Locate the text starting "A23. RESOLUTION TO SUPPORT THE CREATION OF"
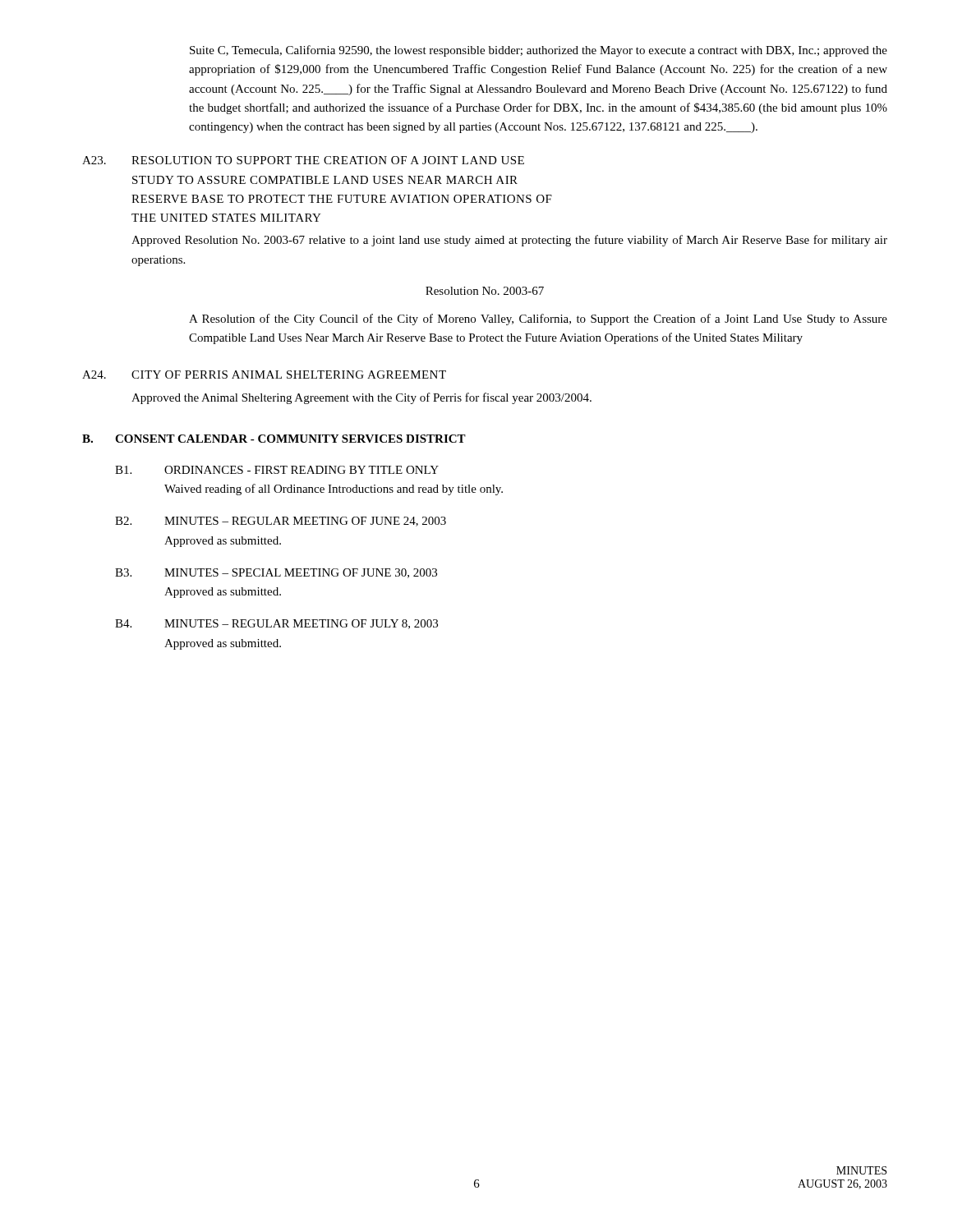Screen dimensions: 1232x953 [485, 210]
